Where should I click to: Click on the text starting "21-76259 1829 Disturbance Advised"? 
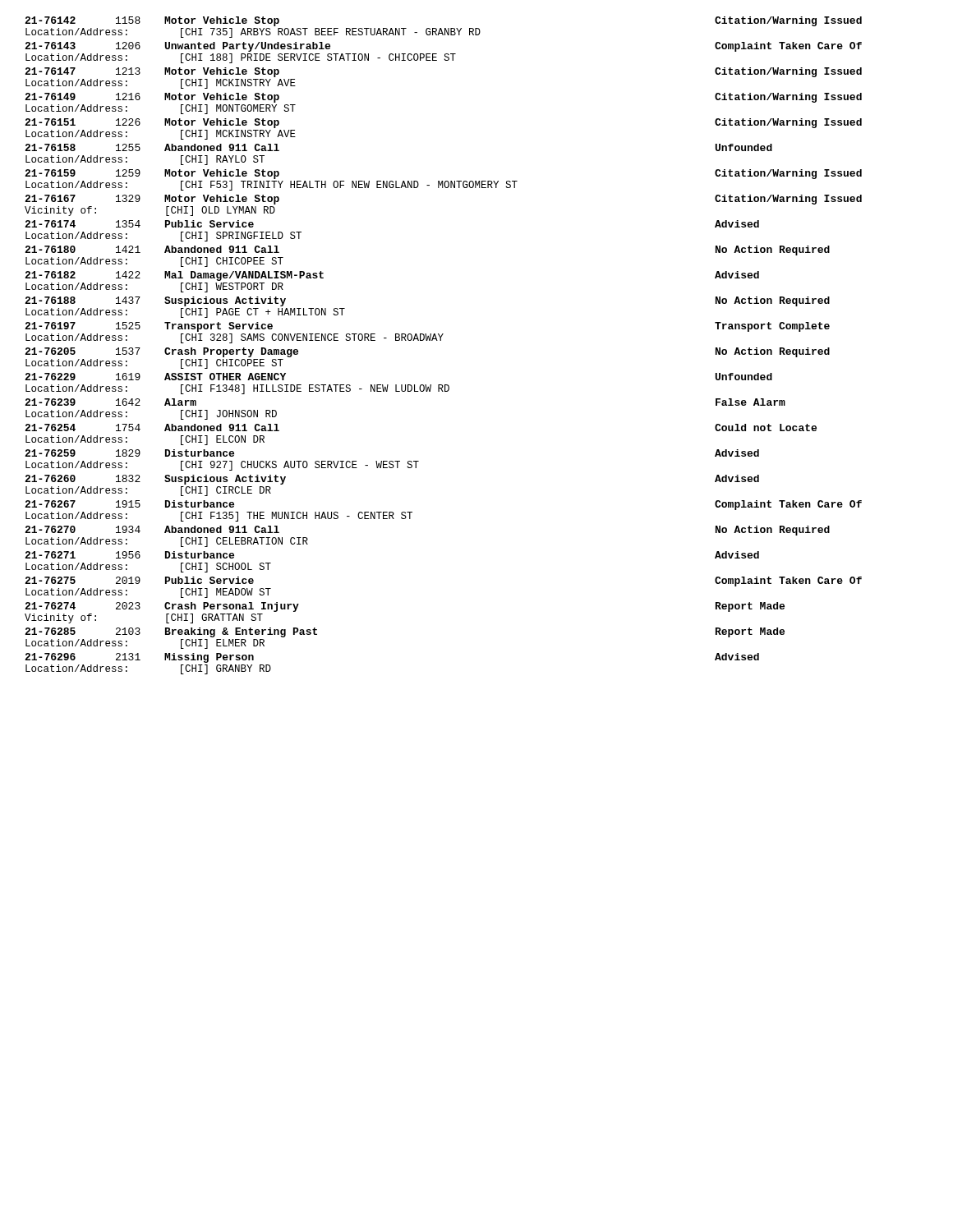[392, 460]
